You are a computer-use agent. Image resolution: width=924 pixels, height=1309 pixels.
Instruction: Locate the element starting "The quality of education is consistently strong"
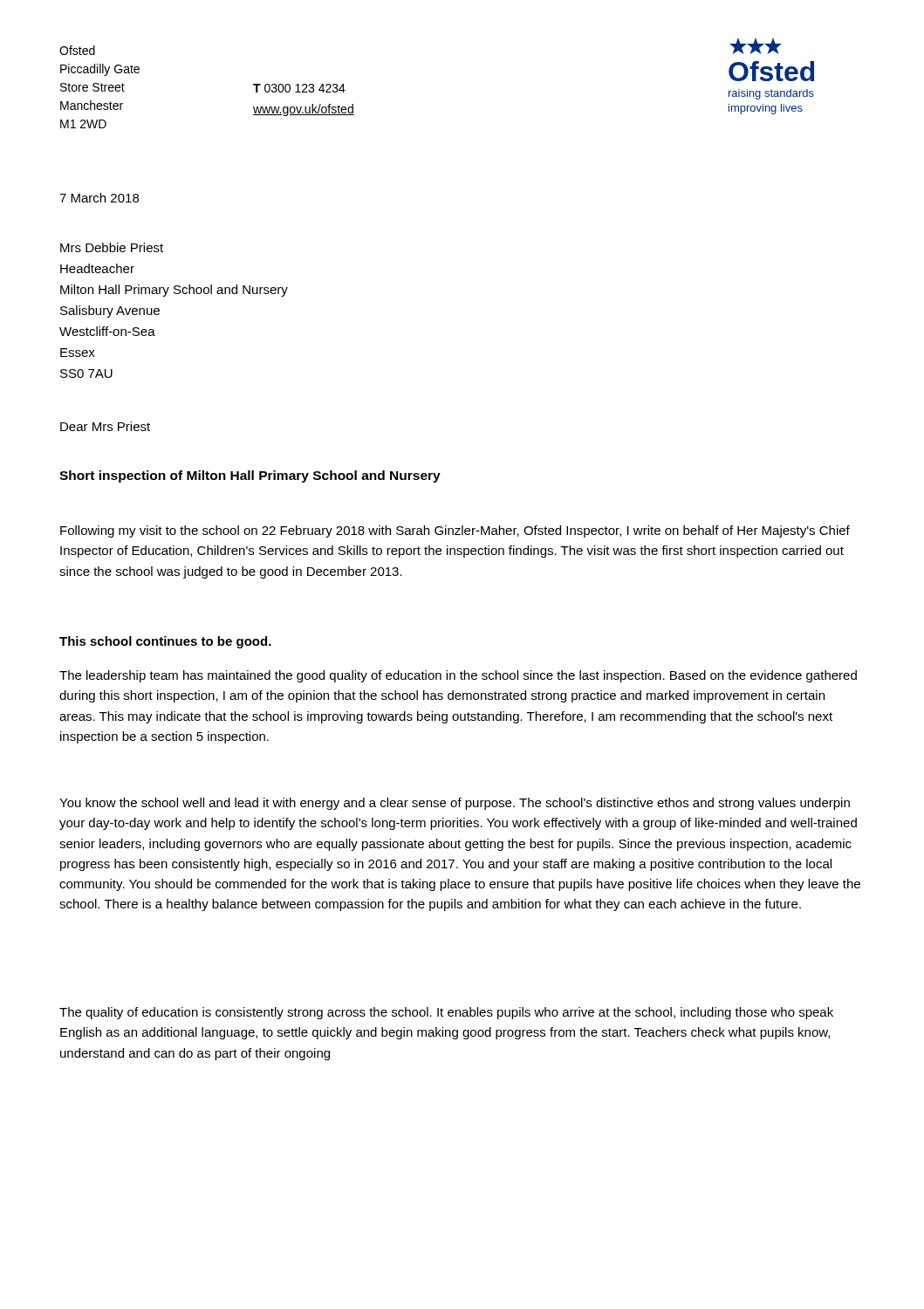pos(461,1032)
